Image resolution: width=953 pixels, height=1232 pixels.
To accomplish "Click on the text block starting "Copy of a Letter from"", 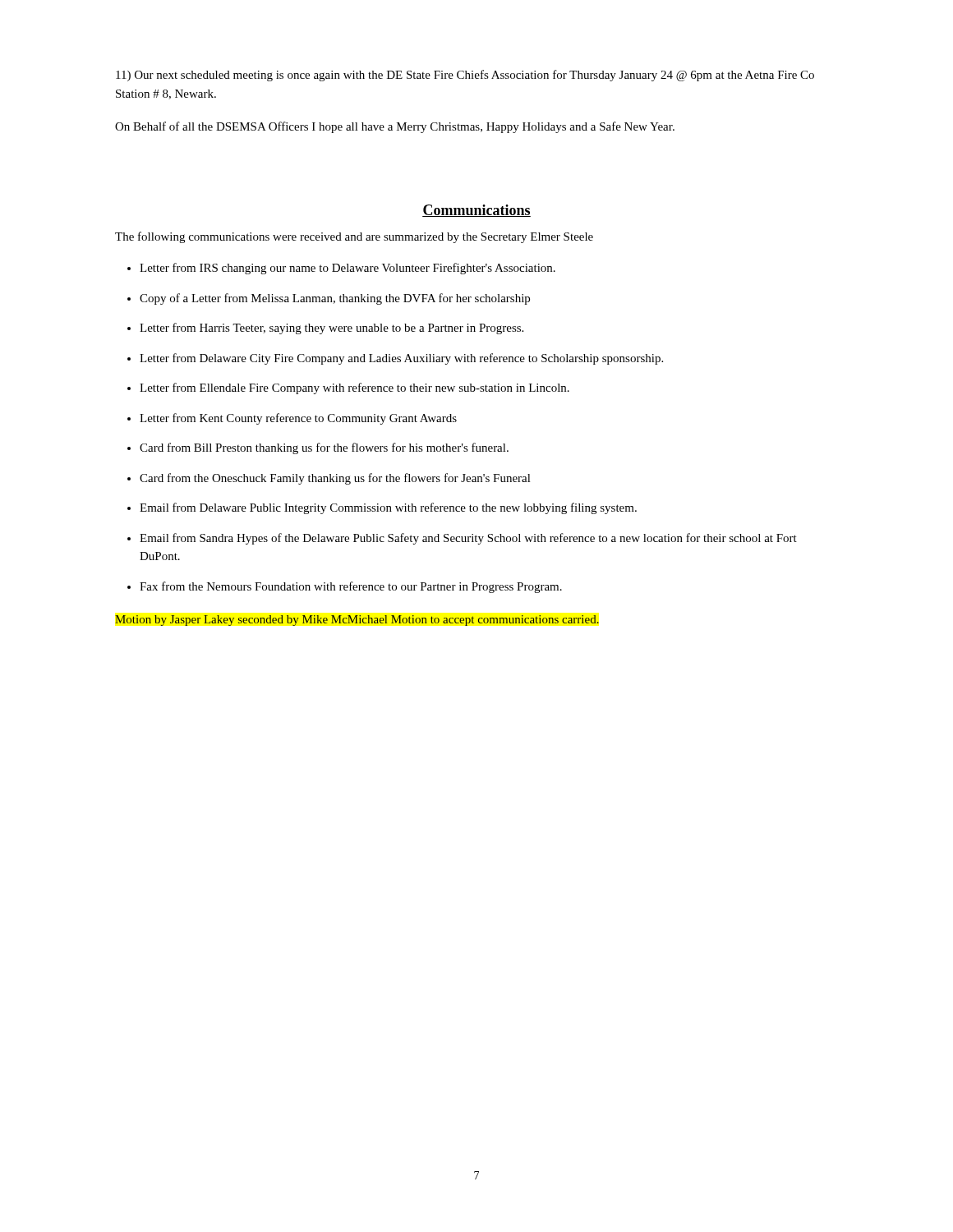I will click(335, 298).
